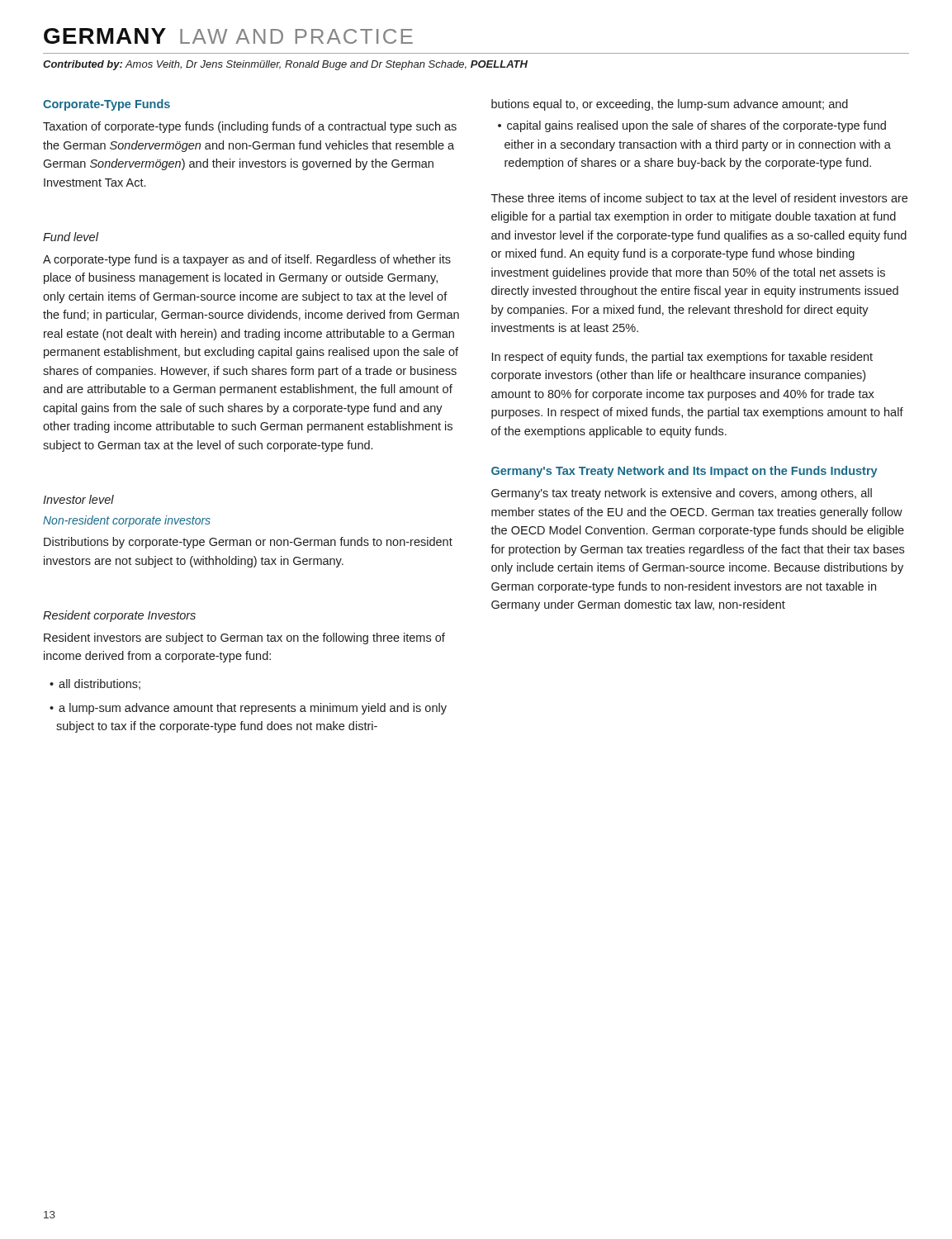The width and height of the screenshot is (952, 1239).
Task: Point to the block beginning "capital gains realised"
Action: coord(697,144)
